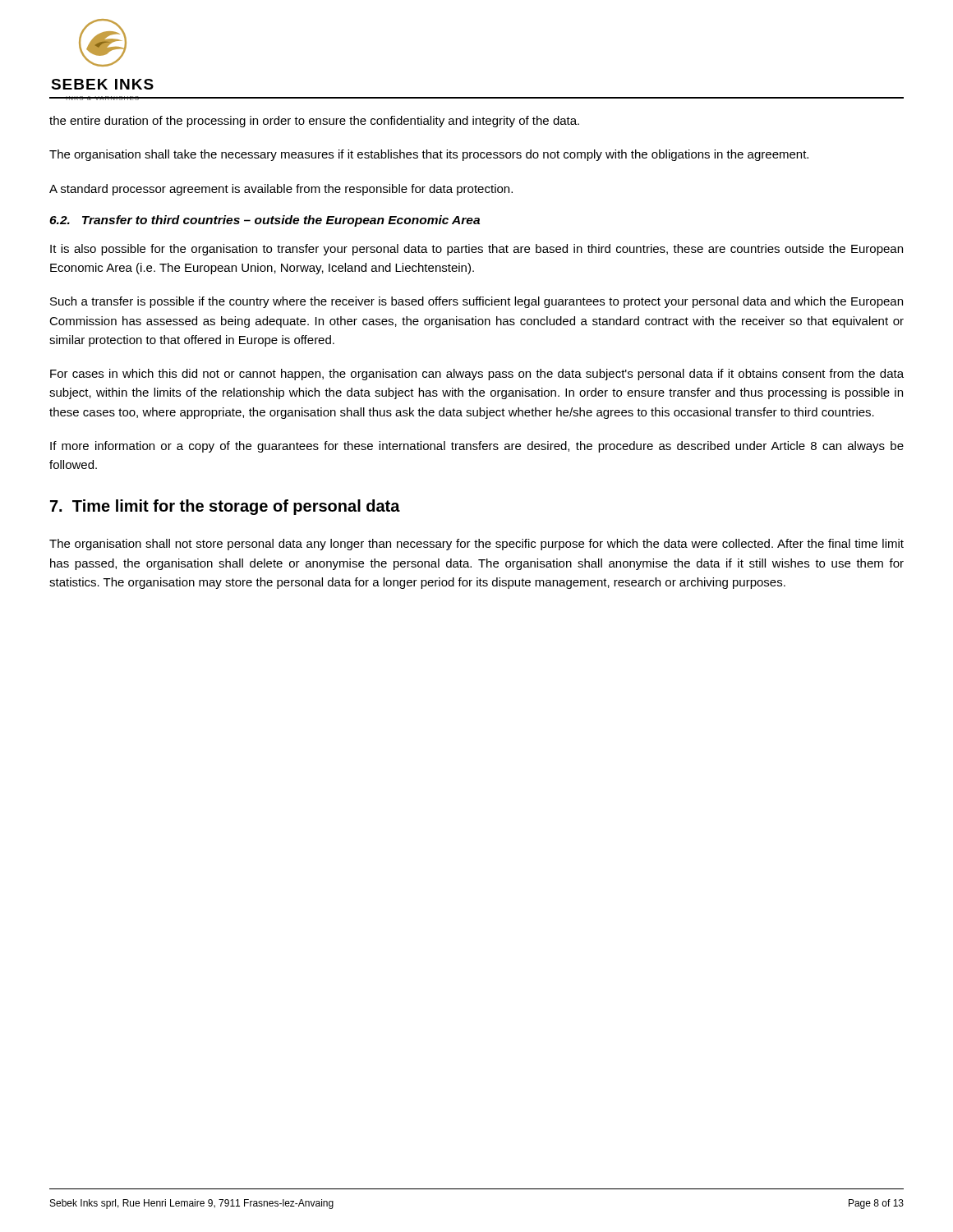This screenshot has width=953, height=1232.
Task: Find the section header with the text "6.2. Transfer to third"
Action: tap(265, 219)
